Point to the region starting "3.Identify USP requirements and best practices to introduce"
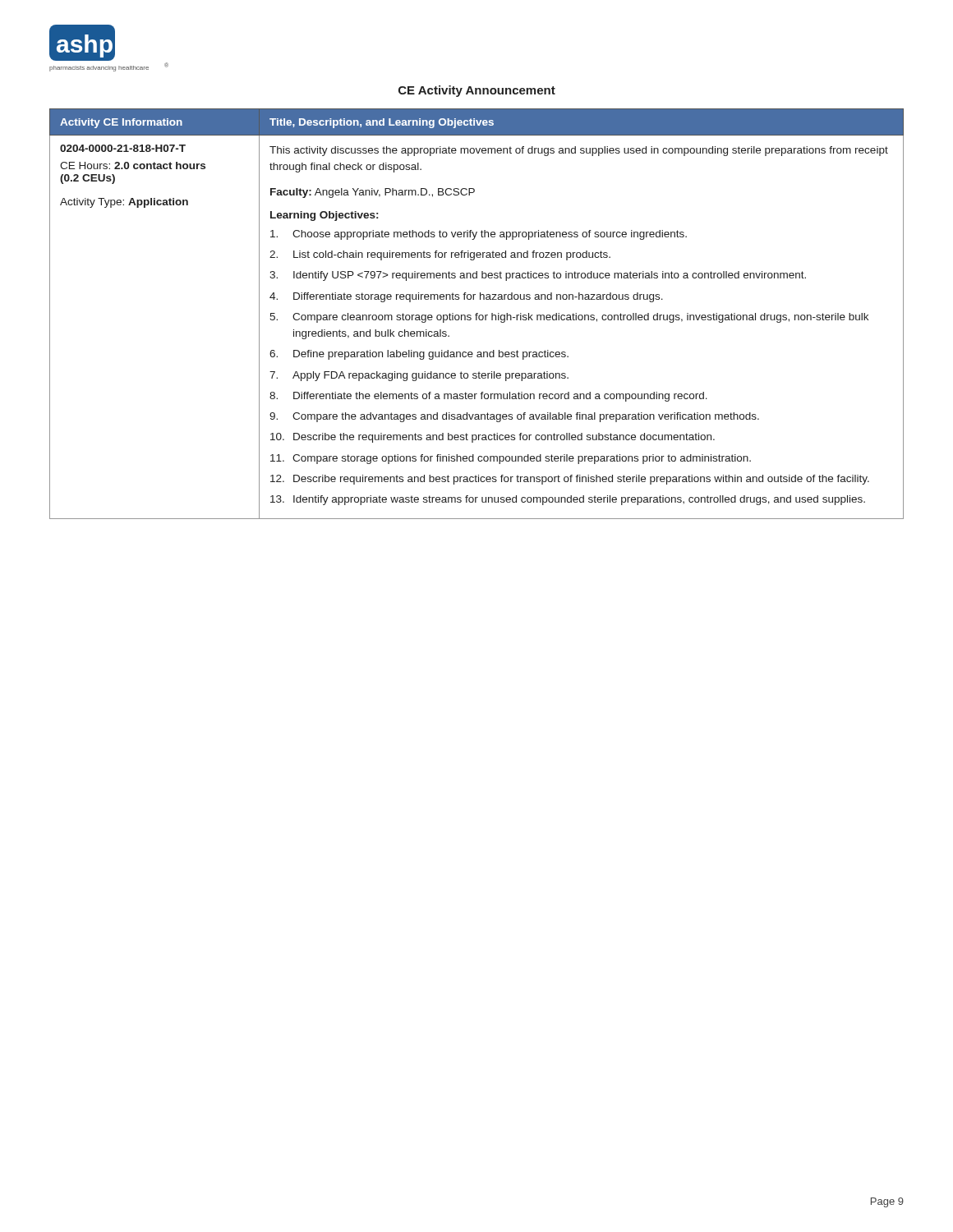Screen dimensions: 1232x953 point(538,275)
